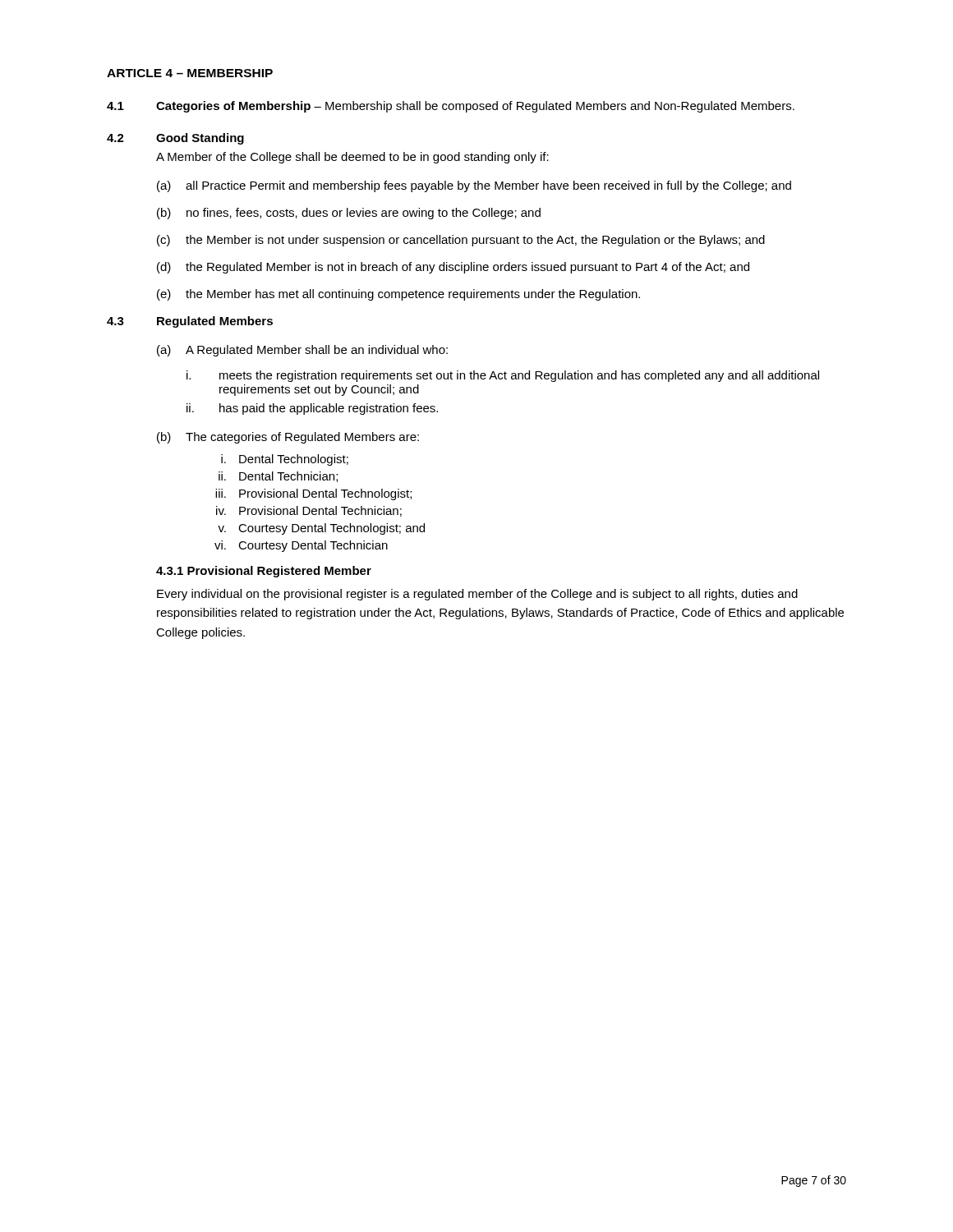This screenshot has width=953, height=1232.
Task: Navigate to the text block starting "i. meets the registration requirements set out"
Action: click(x=516, y=382)
